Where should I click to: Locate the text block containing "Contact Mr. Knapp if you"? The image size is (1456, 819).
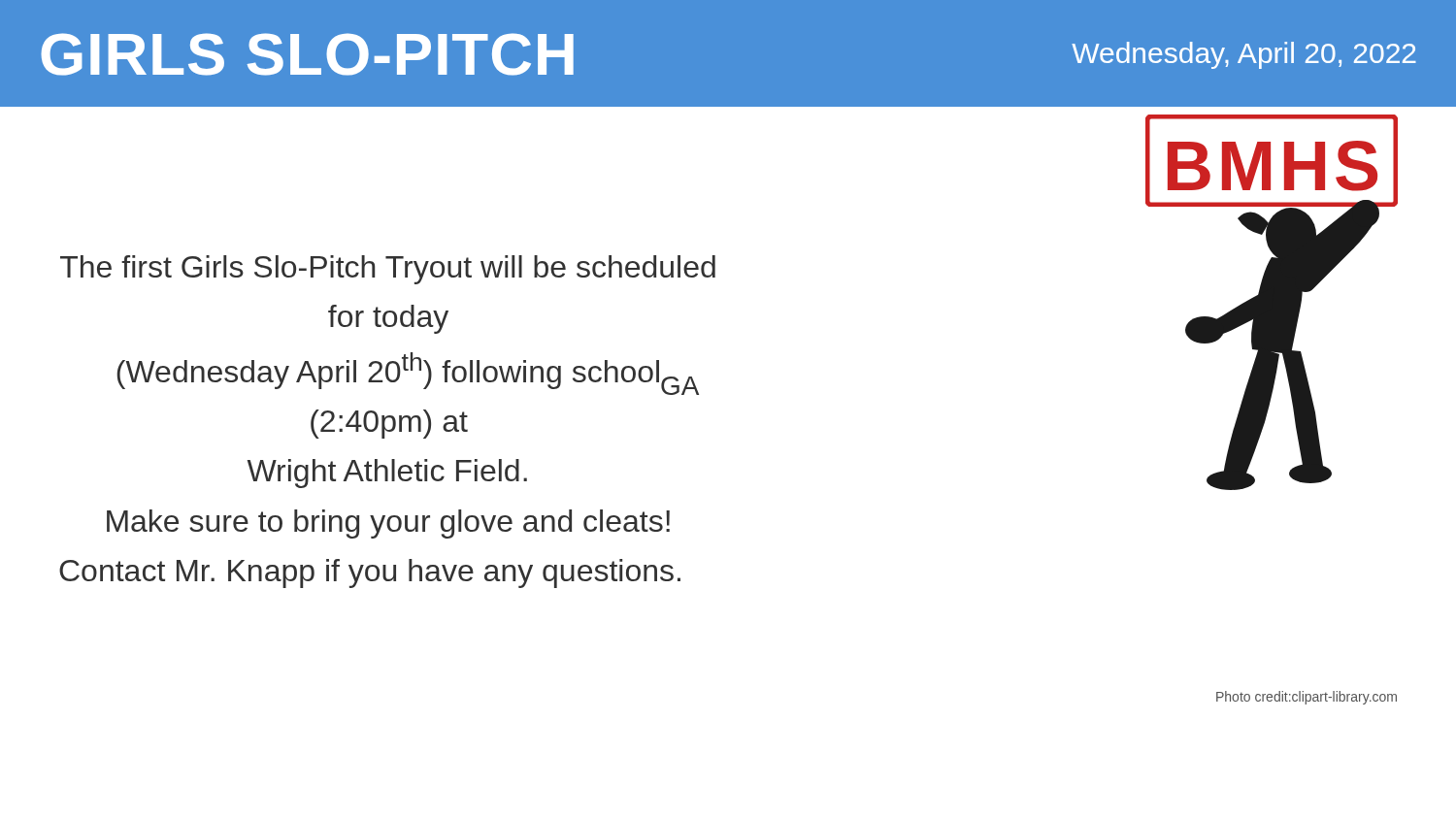click(371, 571)
